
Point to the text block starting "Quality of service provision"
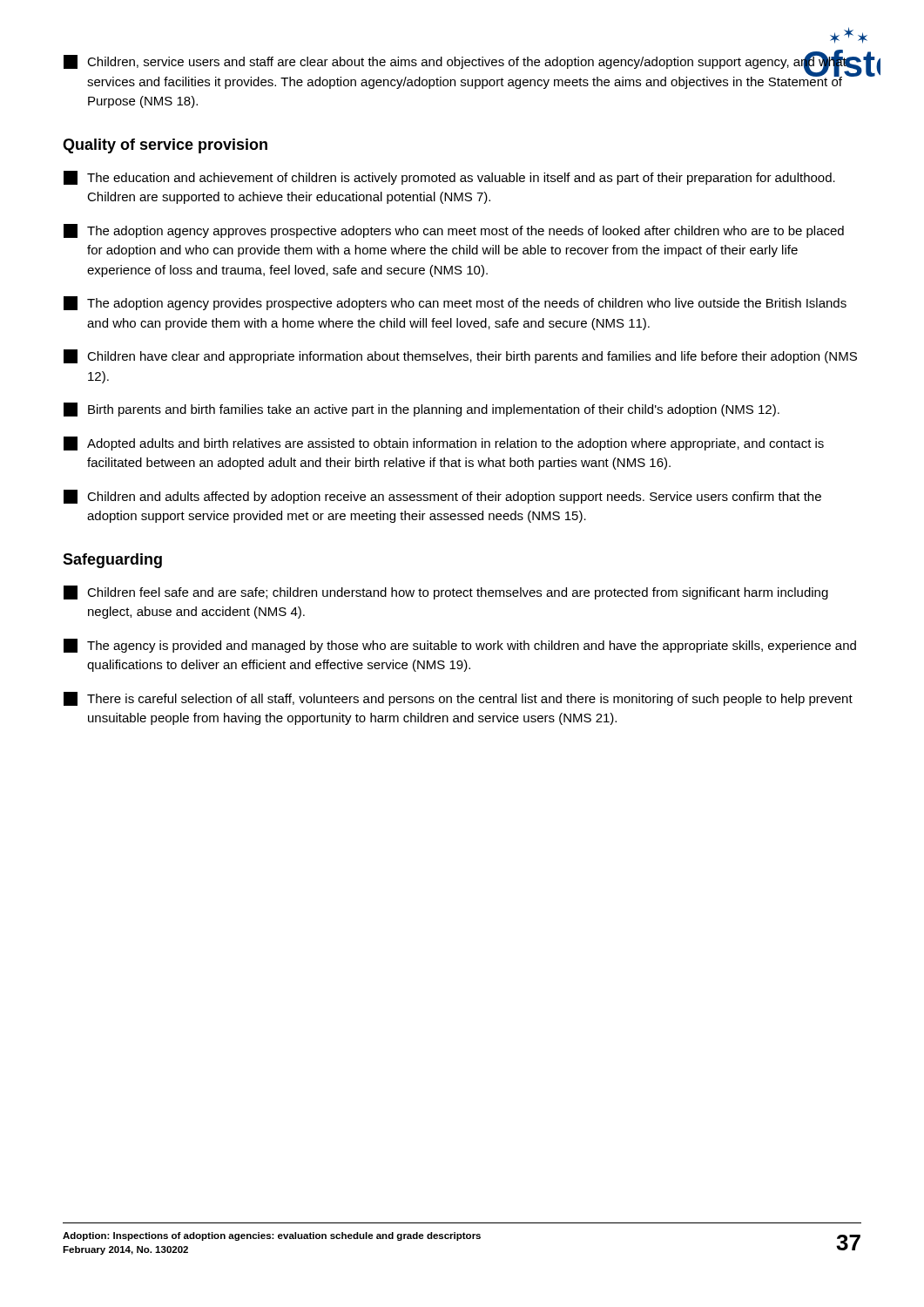pos(166,144)
